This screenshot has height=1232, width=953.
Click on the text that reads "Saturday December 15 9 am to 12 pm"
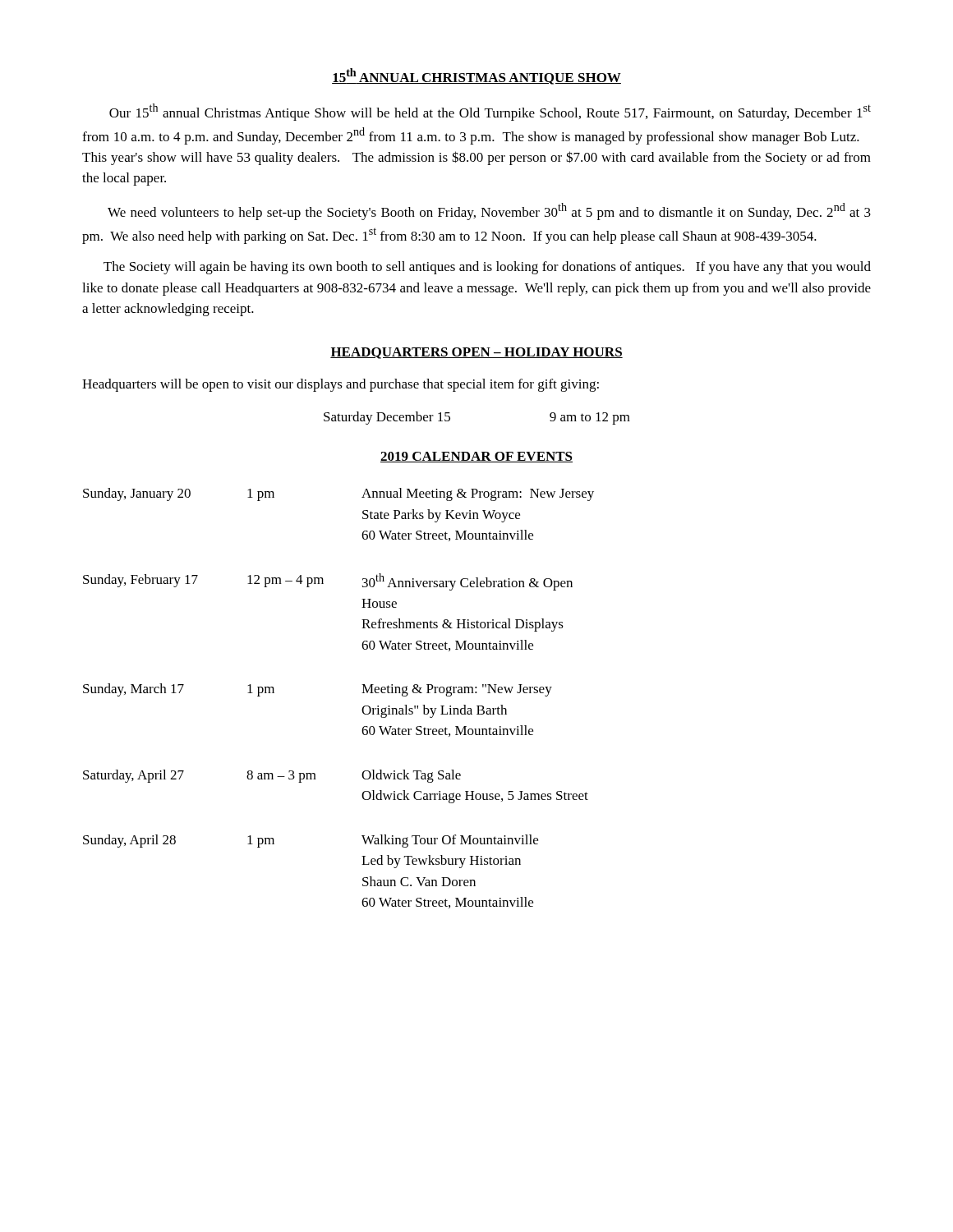pyautogui.click(x=384, y=418)
